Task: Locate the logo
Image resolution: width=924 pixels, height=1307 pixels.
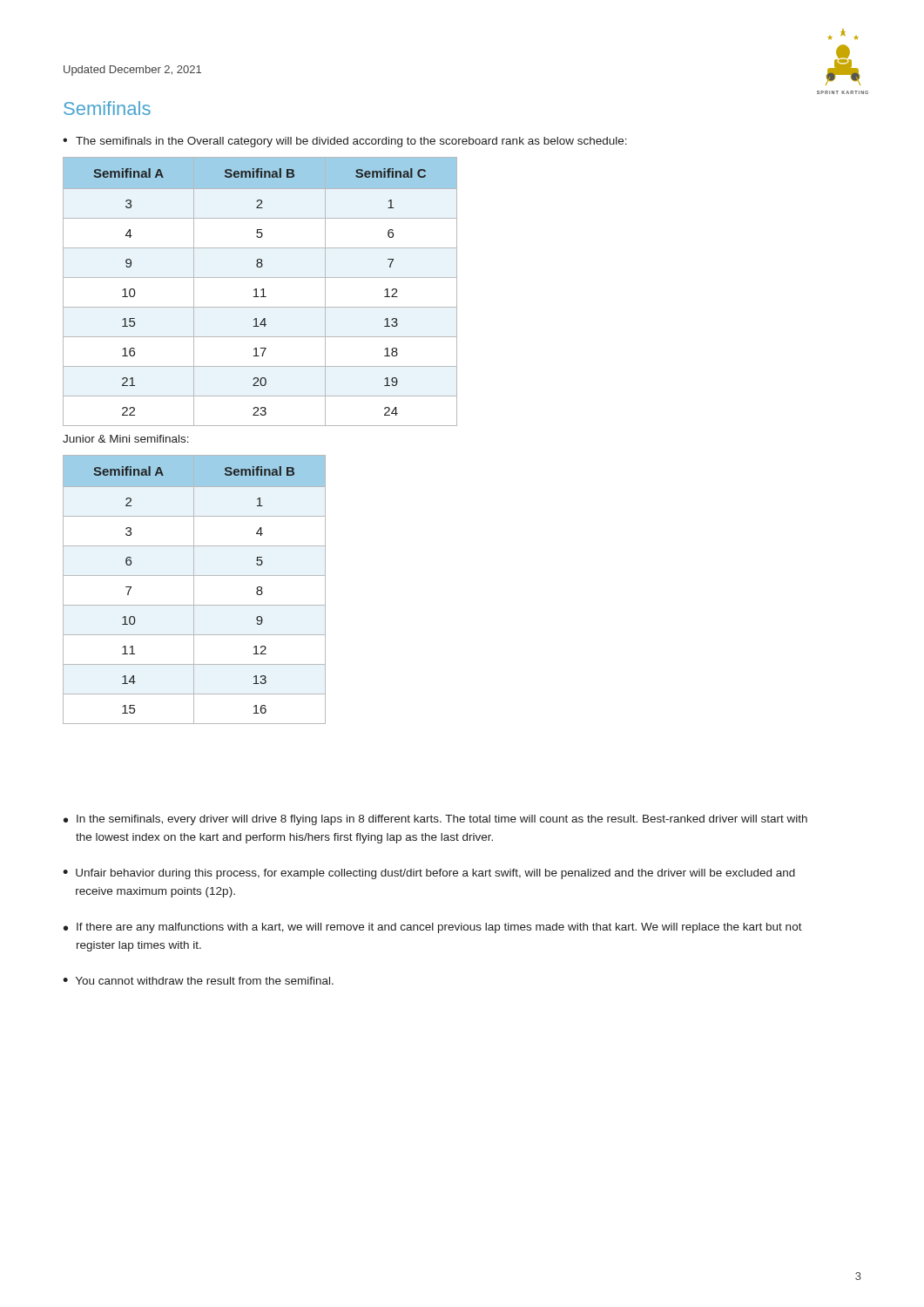Action: point(843,64)
